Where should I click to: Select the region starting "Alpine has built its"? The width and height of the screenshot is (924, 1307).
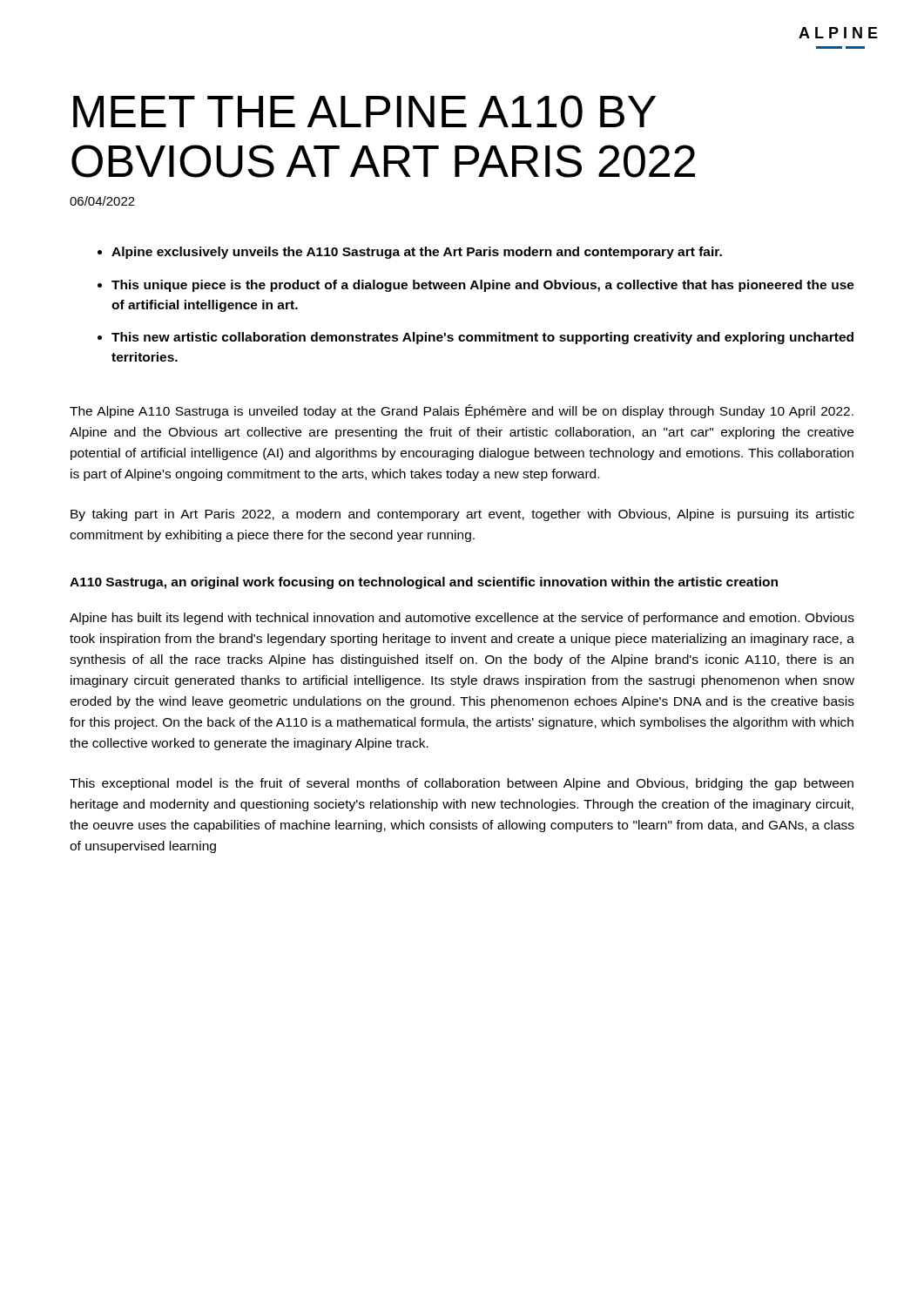[x=462, y=680]
